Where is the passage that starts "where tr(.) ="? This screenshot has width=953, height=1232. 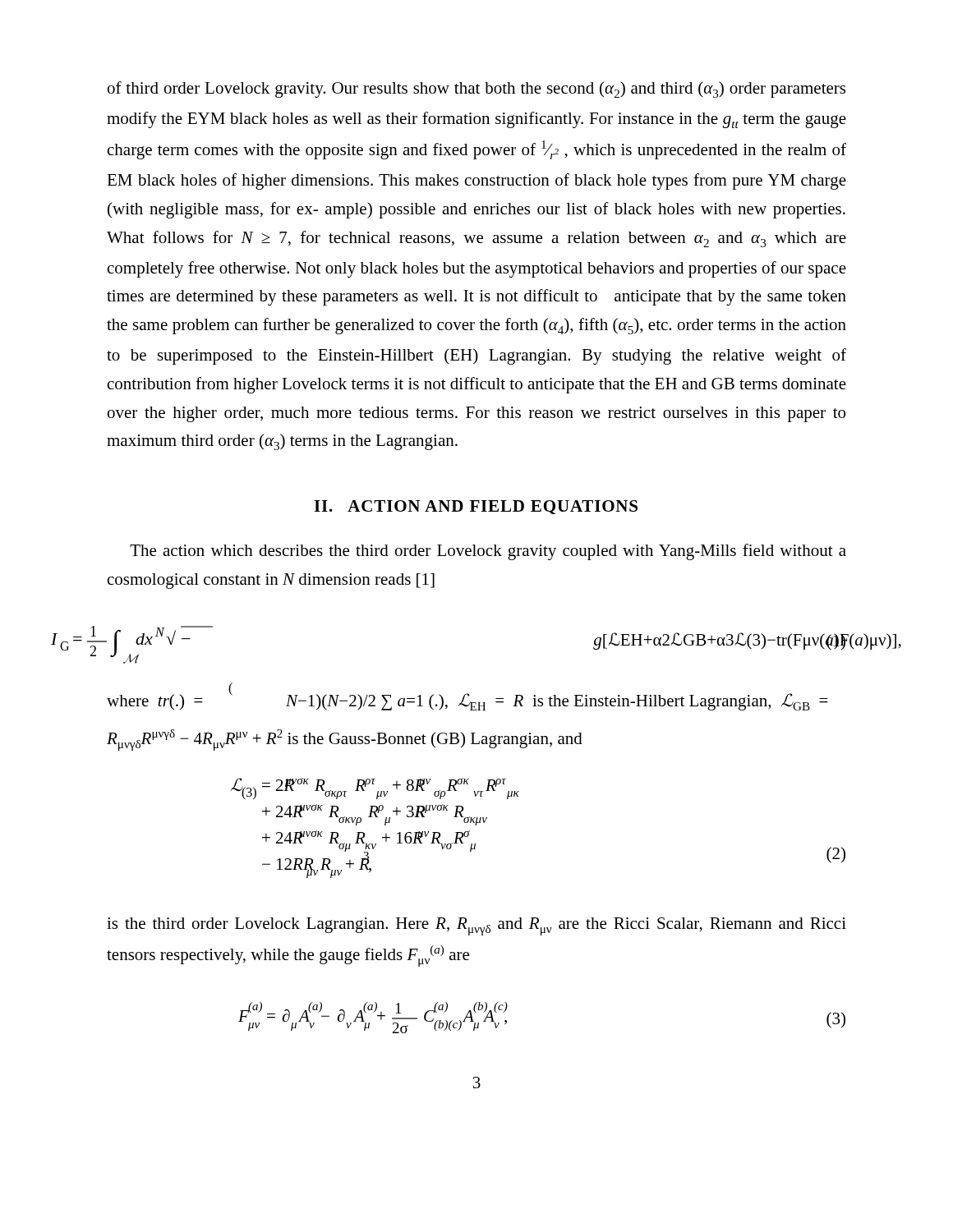pyautogui.click(x=468, y=716)
